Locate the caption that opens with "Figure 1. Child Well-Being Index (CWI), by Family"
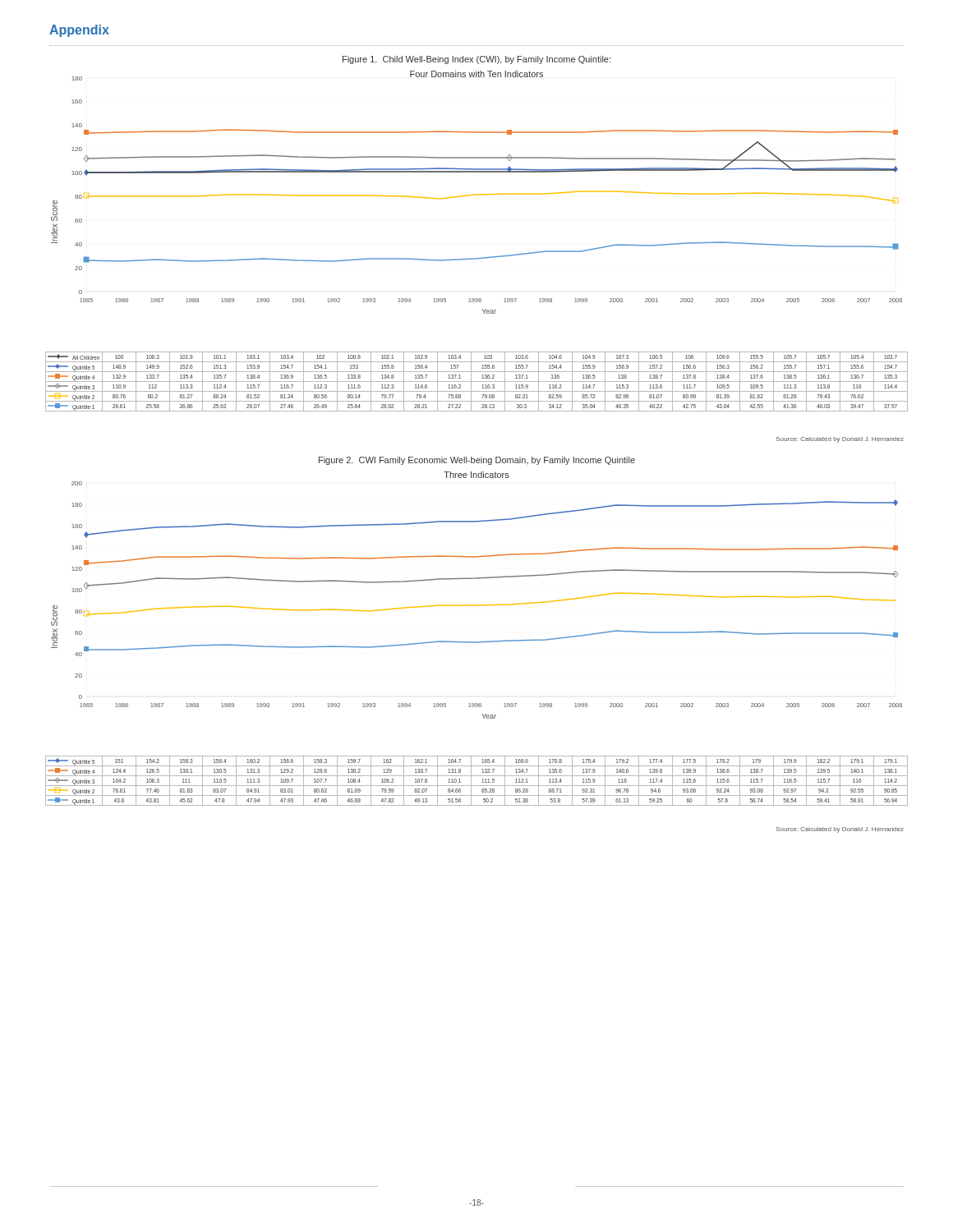This screenshot has height=1232, width=953. (x=476, y=67)
